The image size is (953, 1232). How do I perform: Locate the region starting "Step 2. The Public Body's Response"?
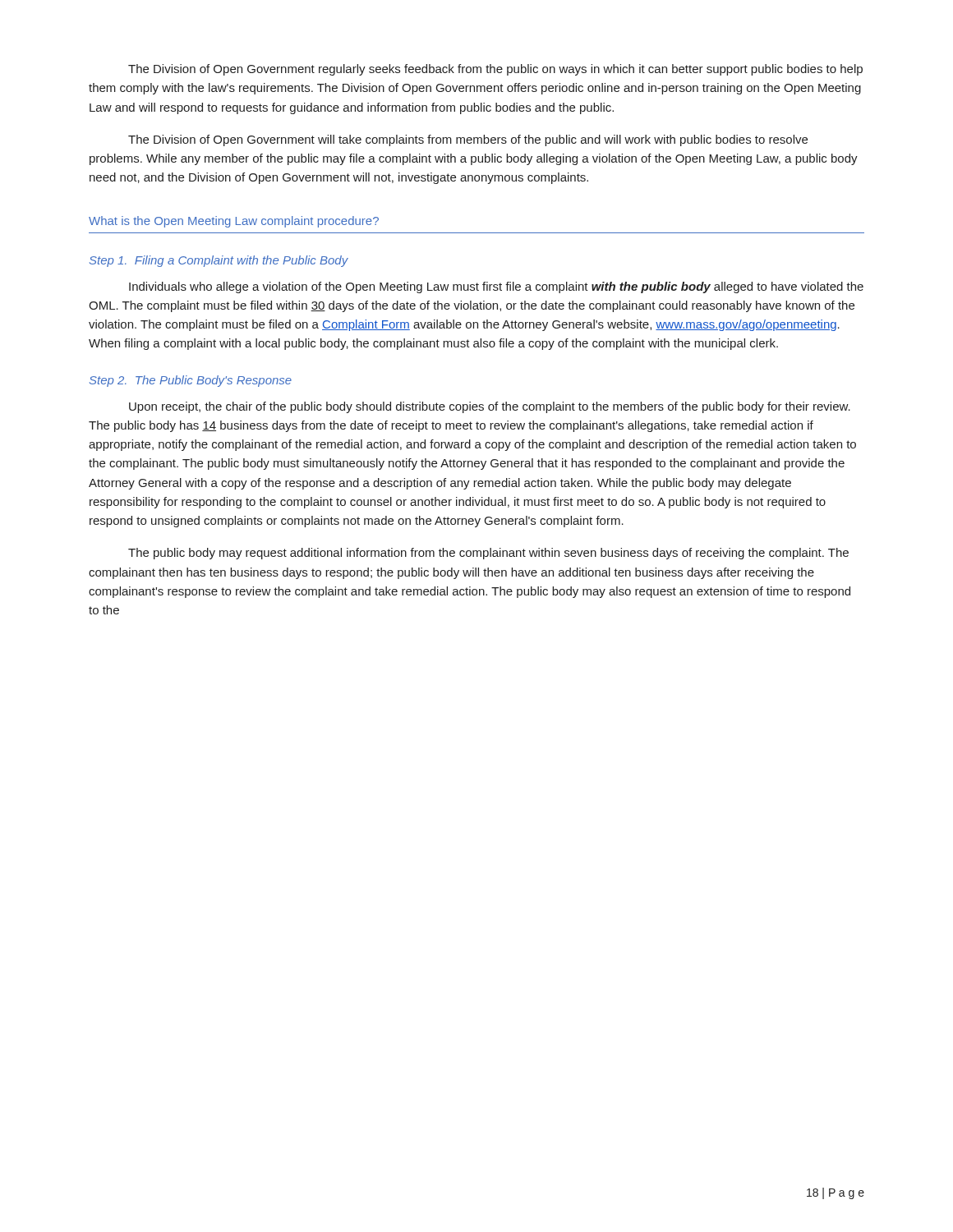tap(190, 379)
